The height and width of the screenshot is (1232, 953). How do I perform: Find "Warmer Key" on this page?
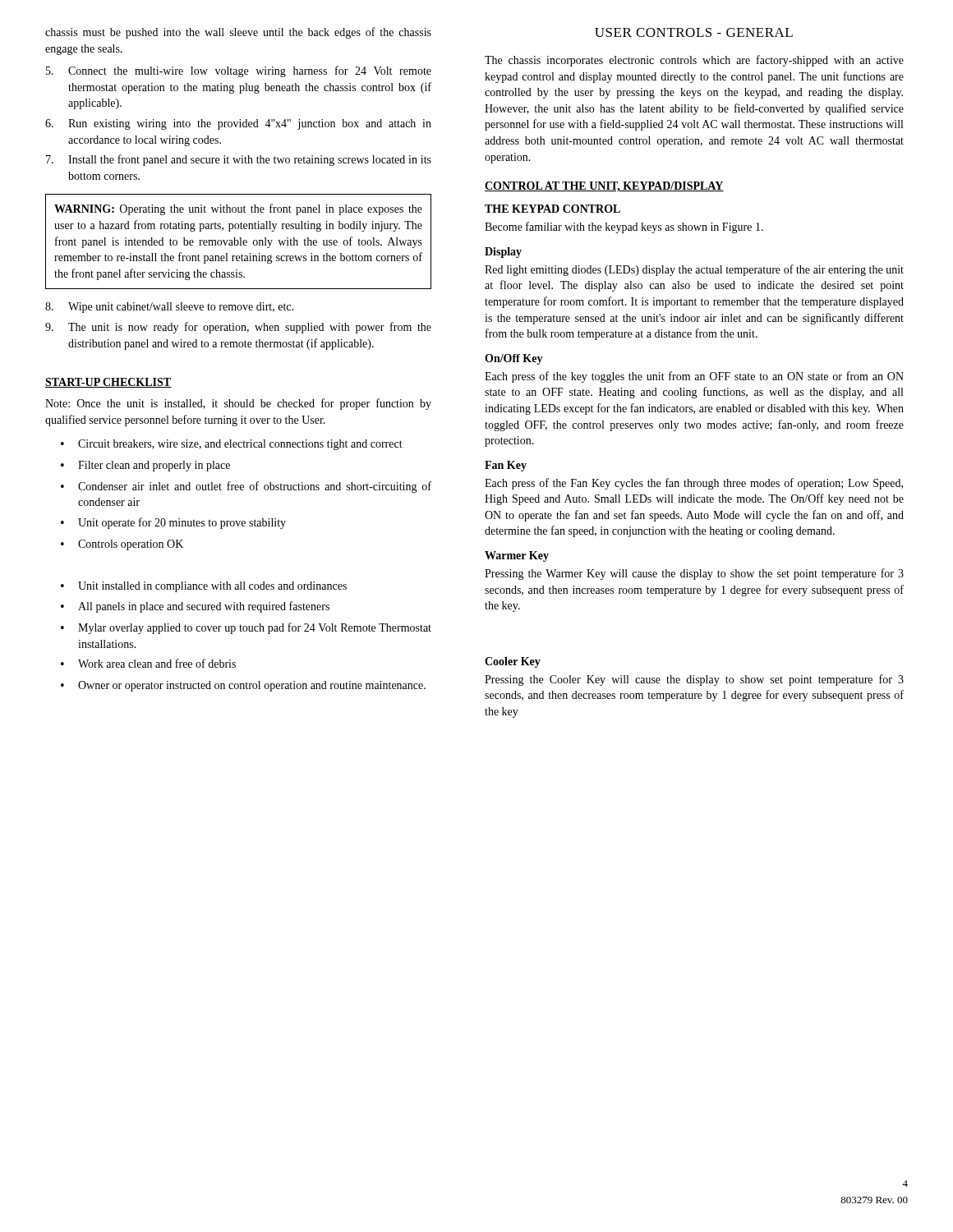[517, 556]
